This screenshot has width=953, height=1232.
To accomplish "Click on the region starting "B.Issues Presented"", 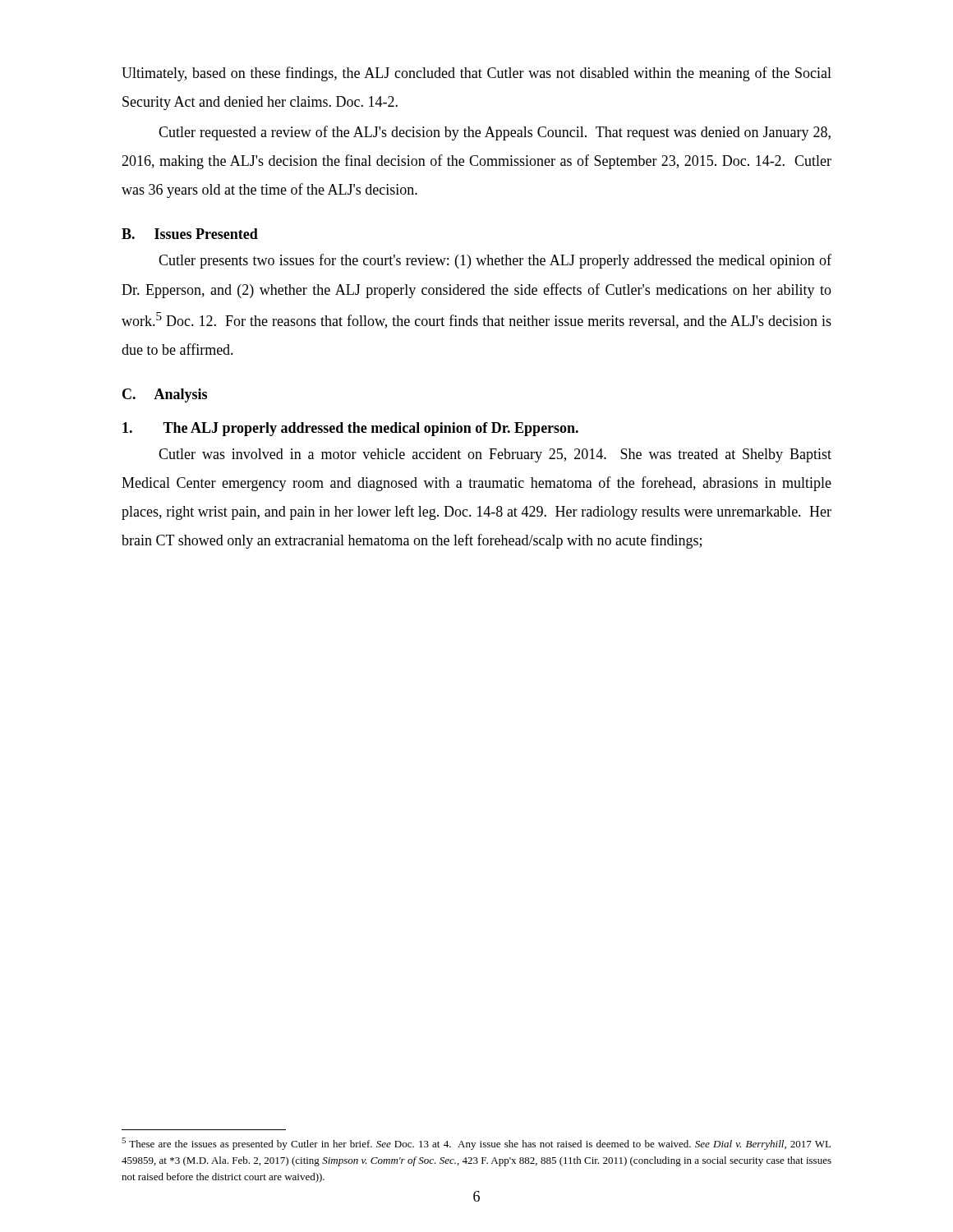I will click(x=190, y=235).
